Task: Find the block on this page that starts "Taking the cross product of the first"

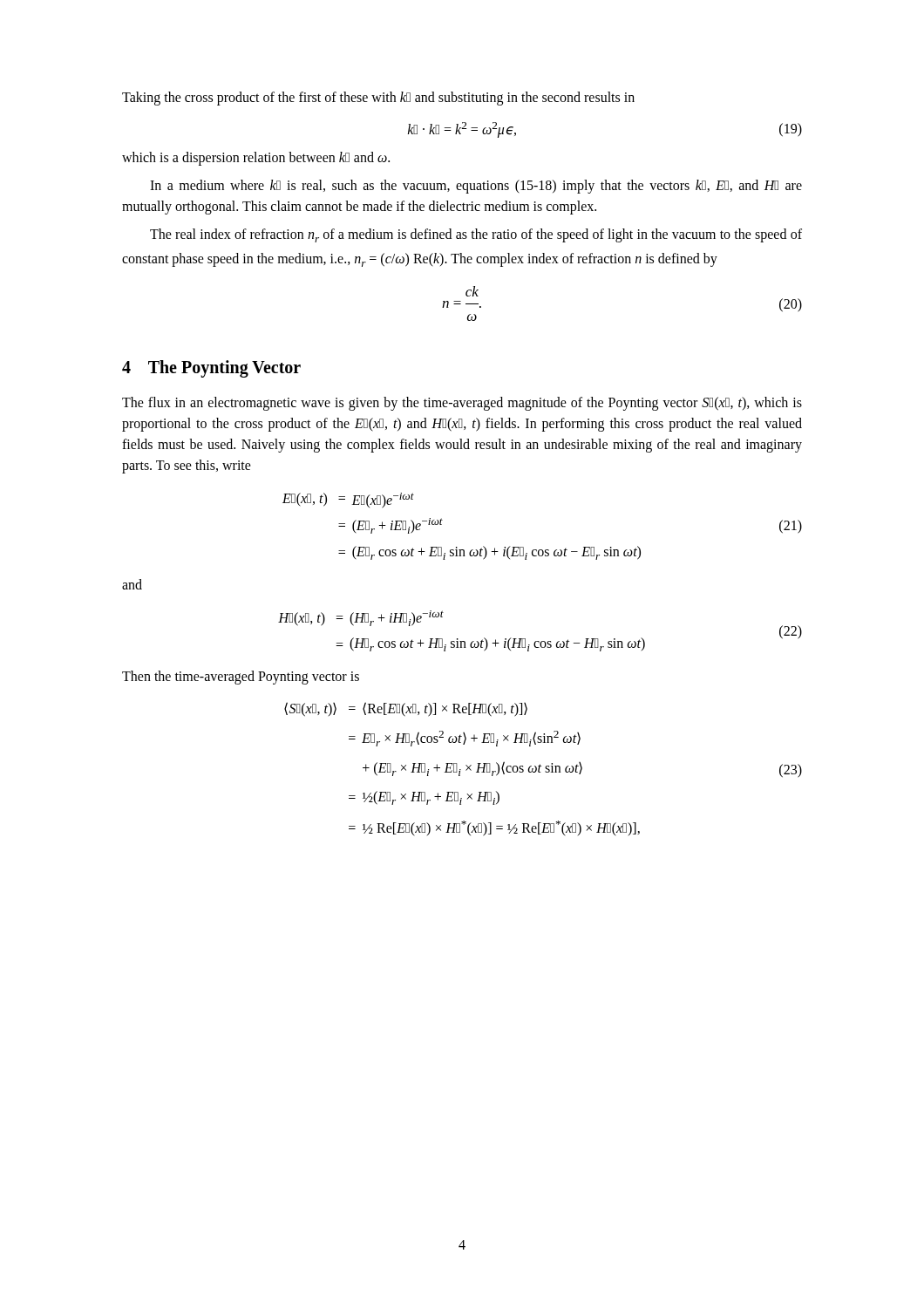Action: [378, 97]
